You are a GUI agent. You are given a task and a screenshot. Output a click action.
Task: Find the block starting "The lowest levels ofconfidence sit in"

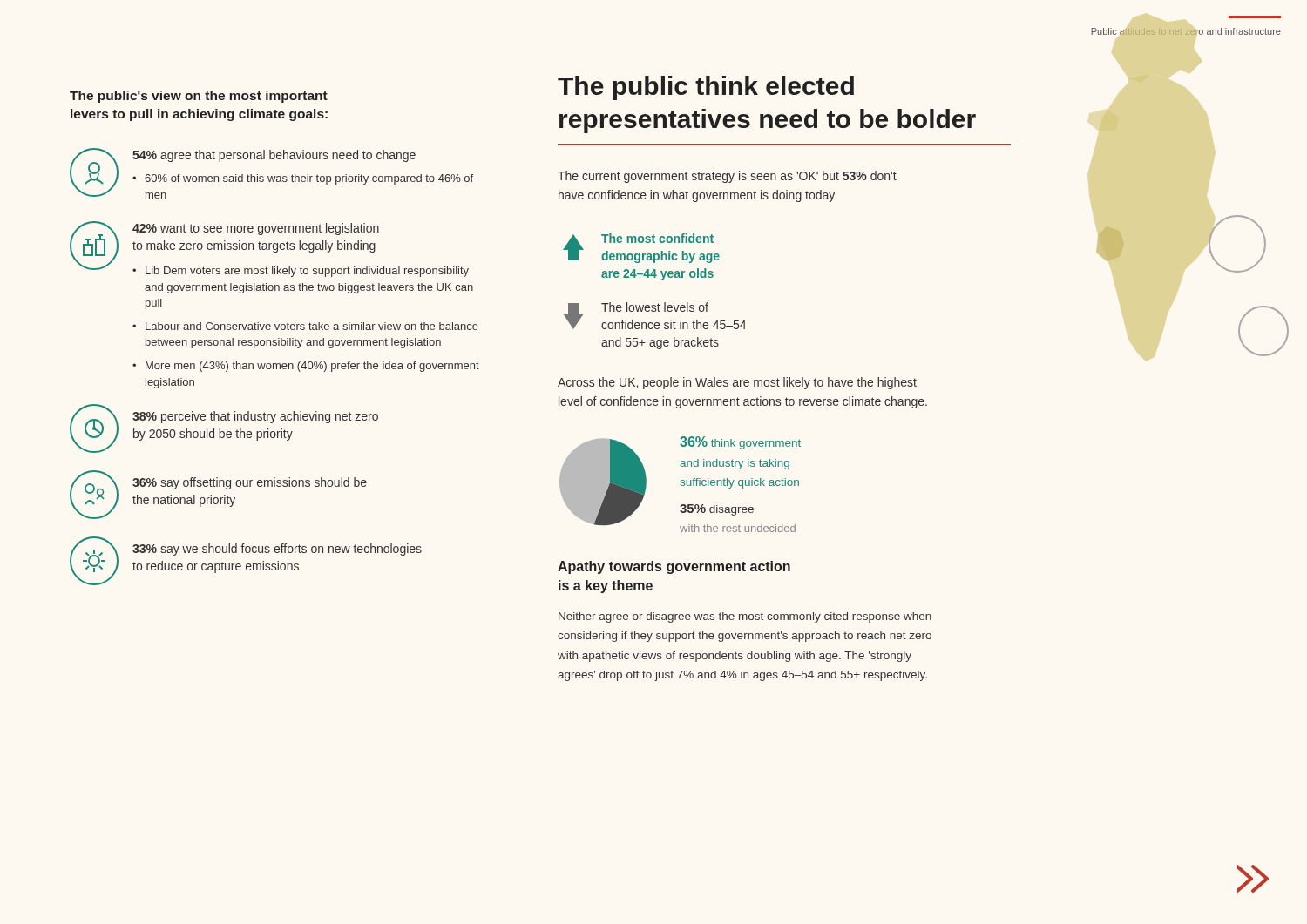coord(674,325)
